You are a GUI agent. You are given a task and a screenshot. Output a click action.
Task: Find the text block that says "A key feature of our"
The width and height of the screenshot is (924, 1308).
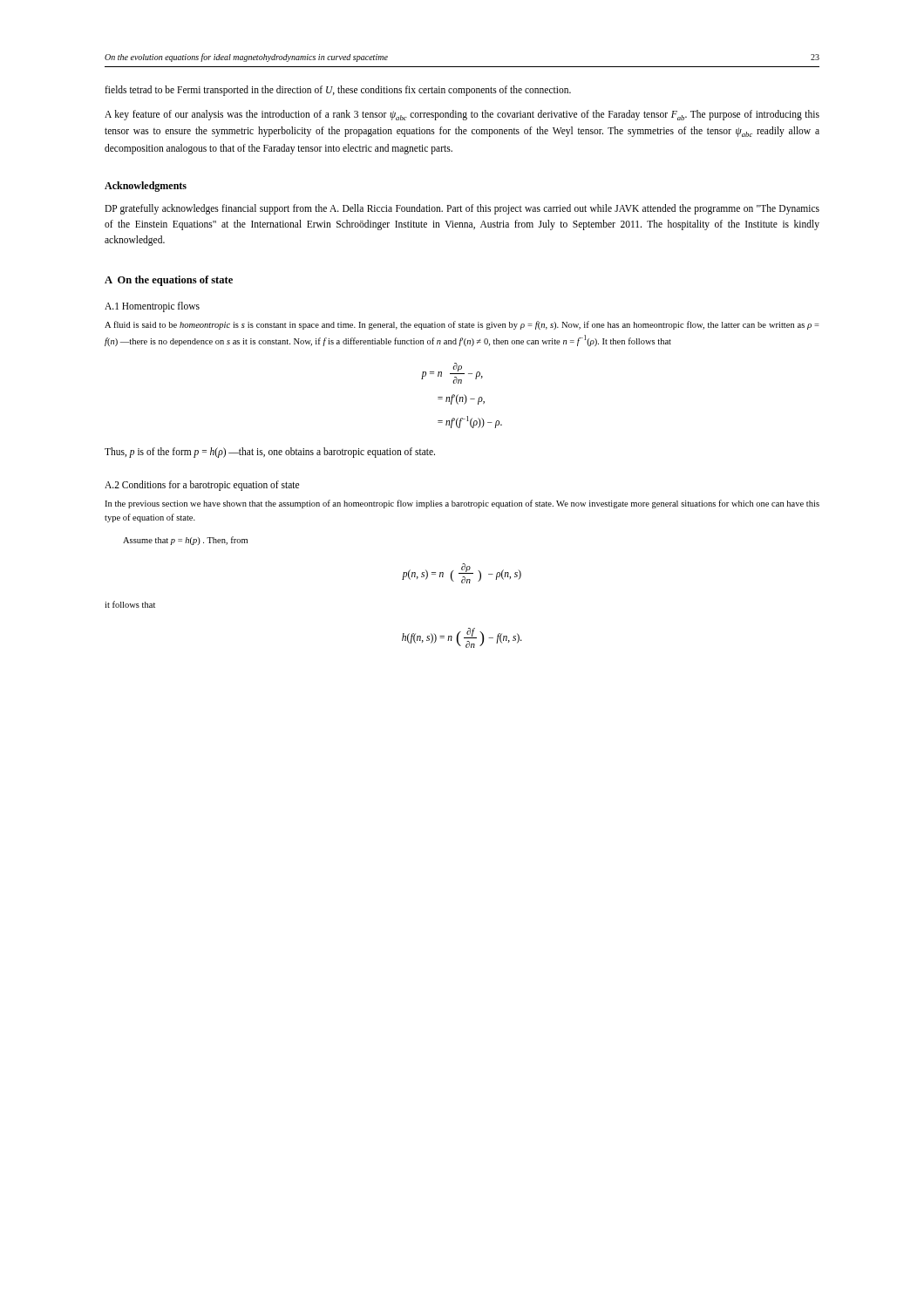[x=462, y=132]
